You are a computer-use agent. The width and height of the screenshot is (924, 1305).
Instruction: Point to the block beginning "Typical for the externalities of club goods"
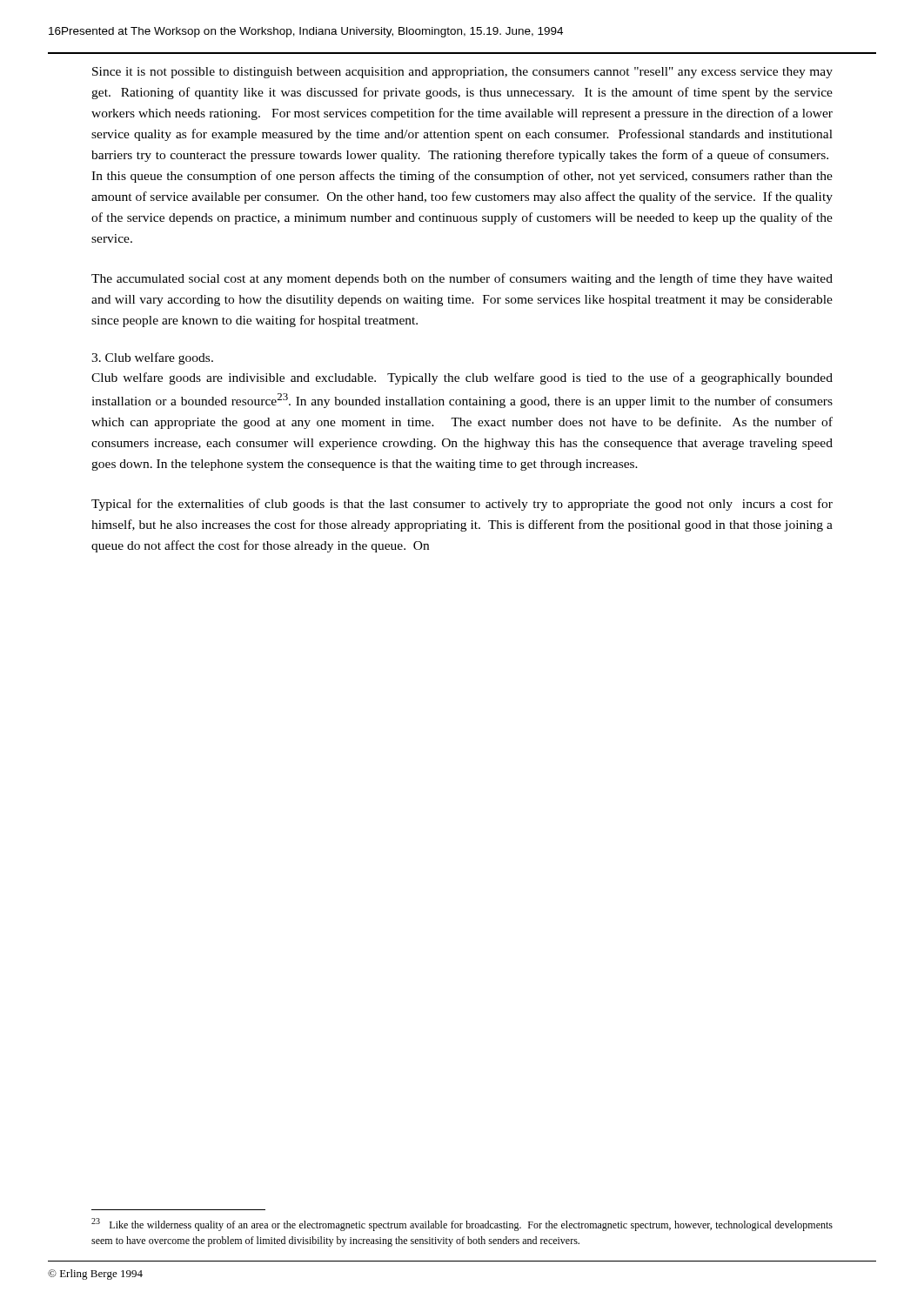462,525
